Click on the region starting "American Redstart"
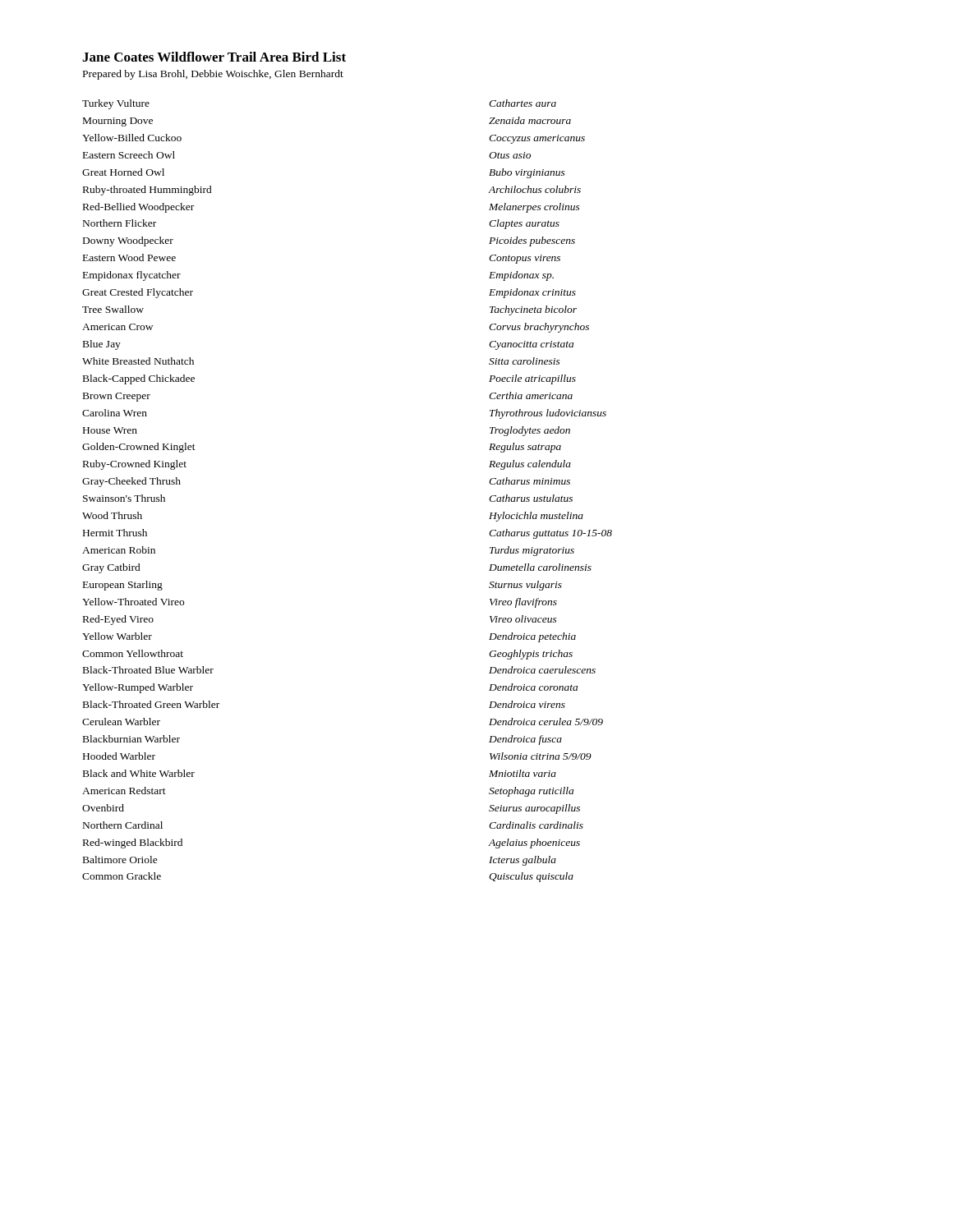This screenshot has height=1232, width=953. 124,790
